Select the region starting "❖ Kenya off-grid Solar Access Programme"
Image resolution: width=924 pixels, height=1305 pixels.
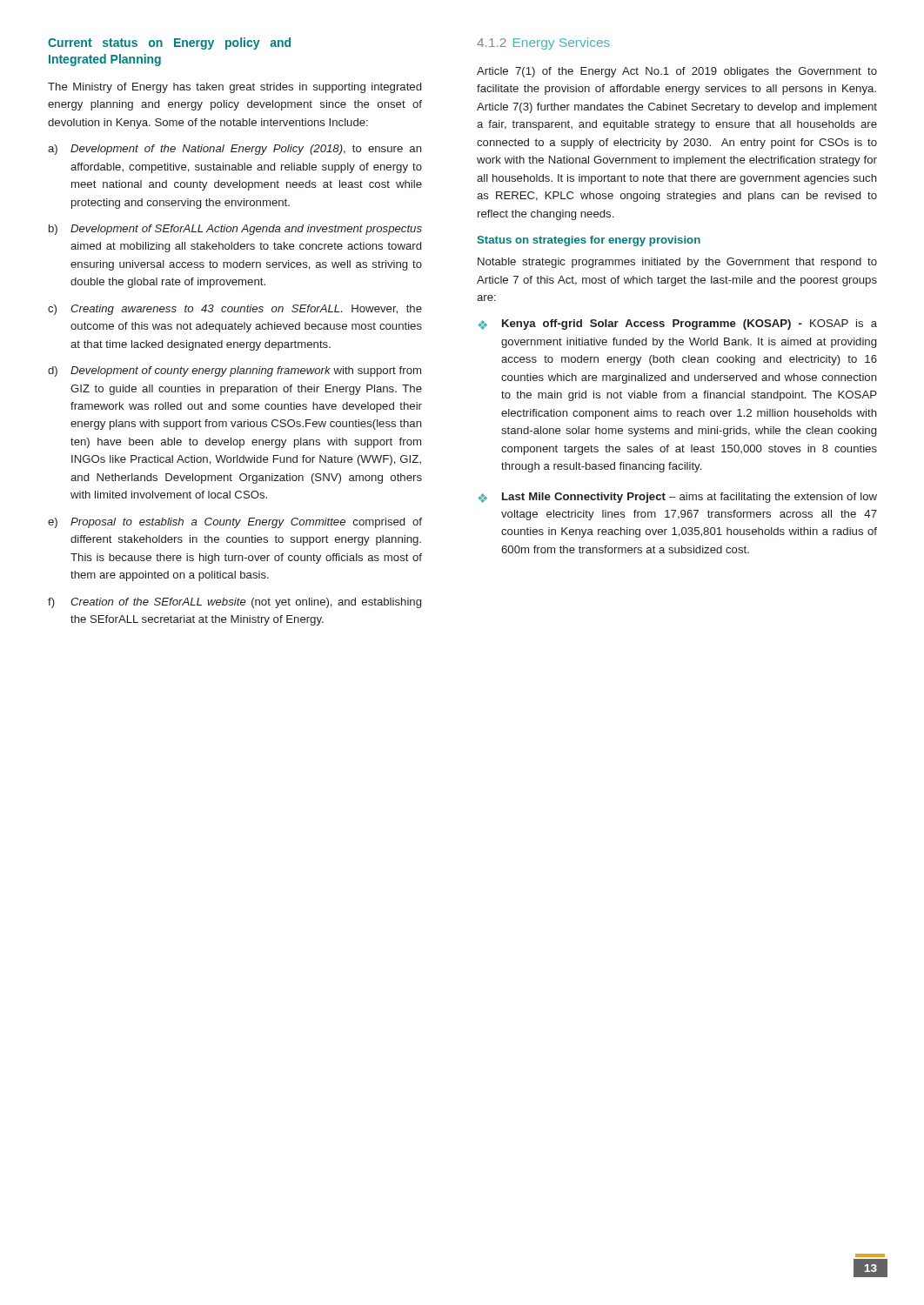tap(677, 395)
